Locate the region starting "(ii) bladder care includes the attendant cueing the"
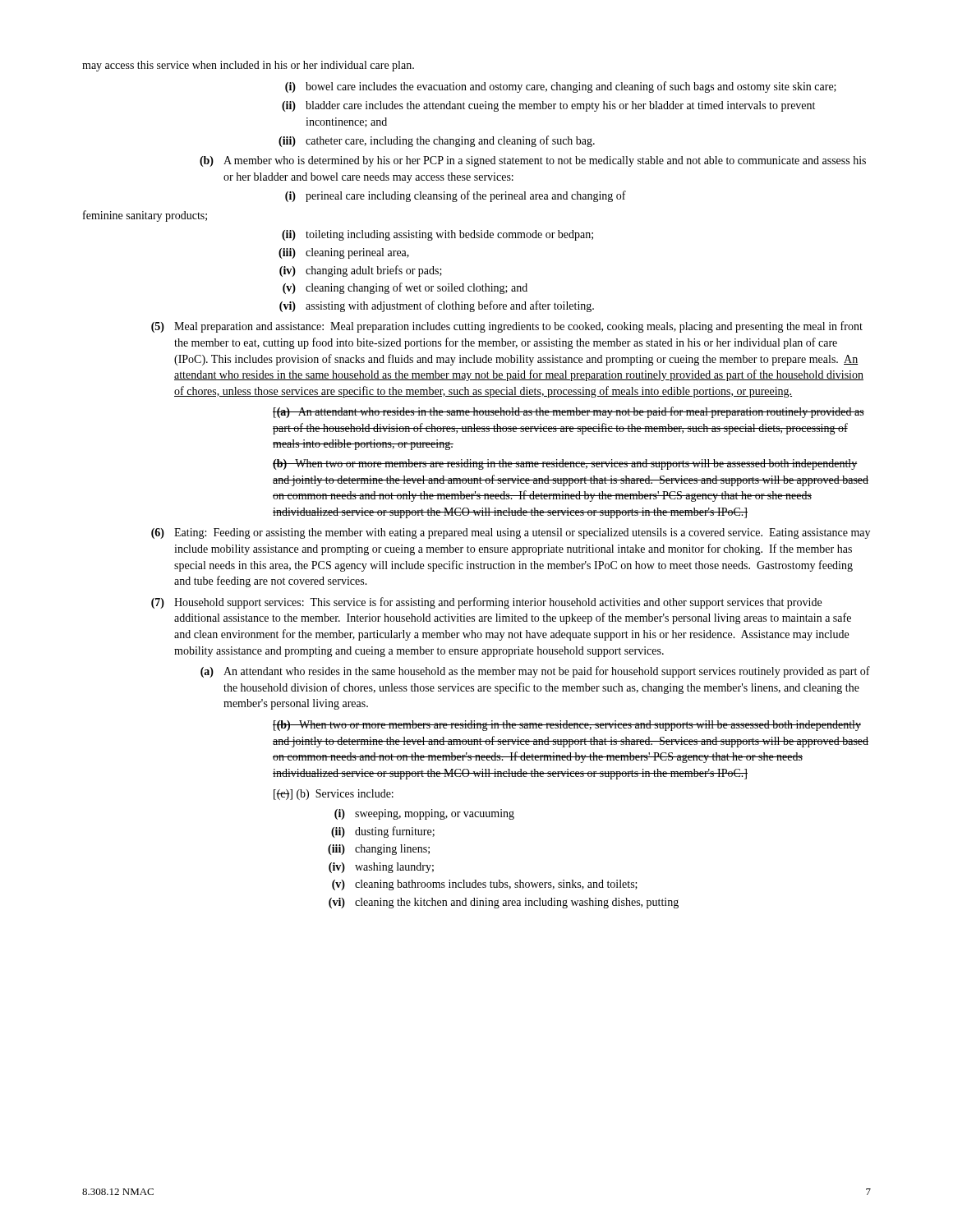Screen dimensions: 1232x953 click(476, 114)
